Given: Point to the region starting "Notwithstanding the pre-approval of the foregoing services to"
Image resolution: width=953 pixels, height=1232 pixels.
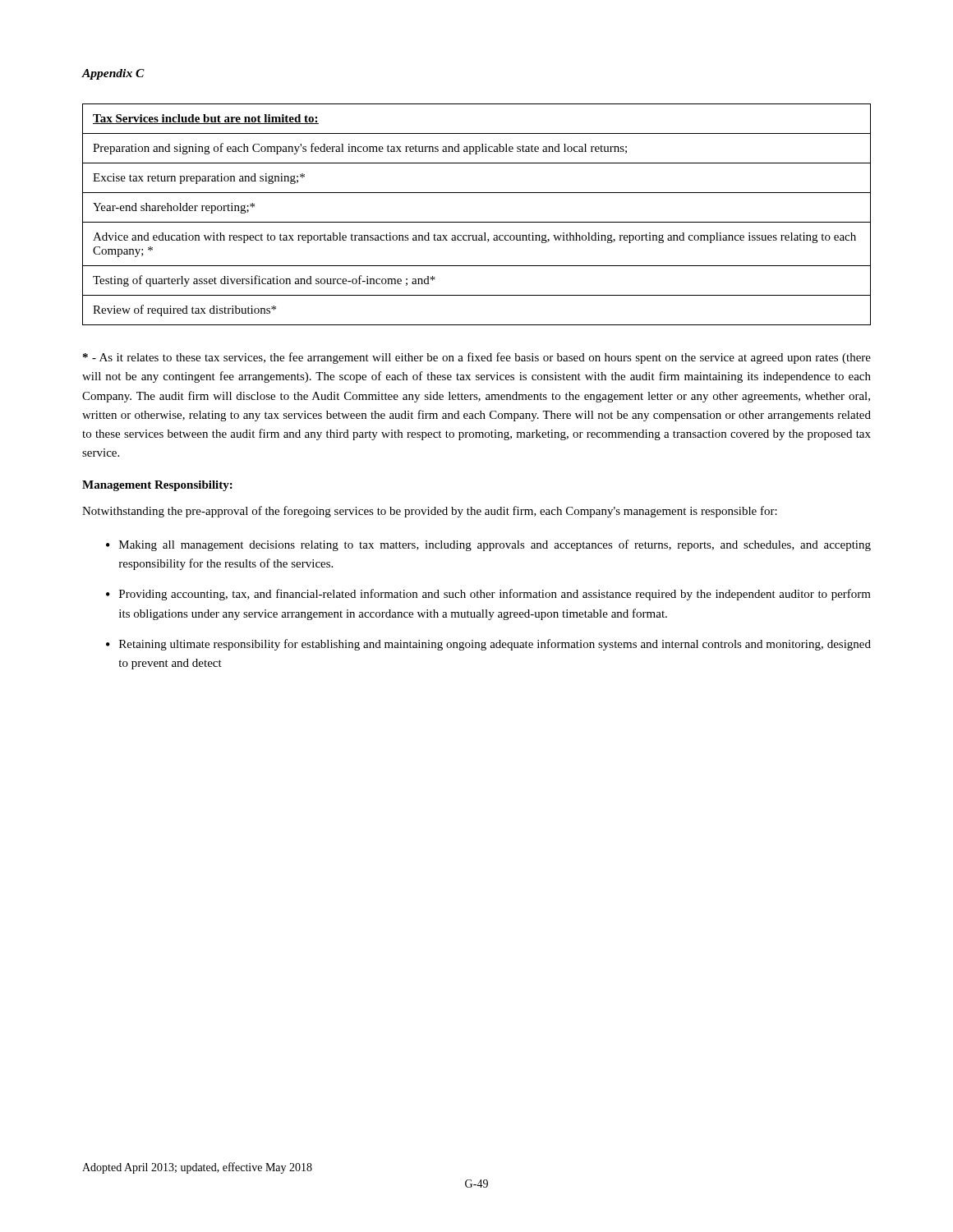Looking at the screenshot, I should click(x=430, y=510).
